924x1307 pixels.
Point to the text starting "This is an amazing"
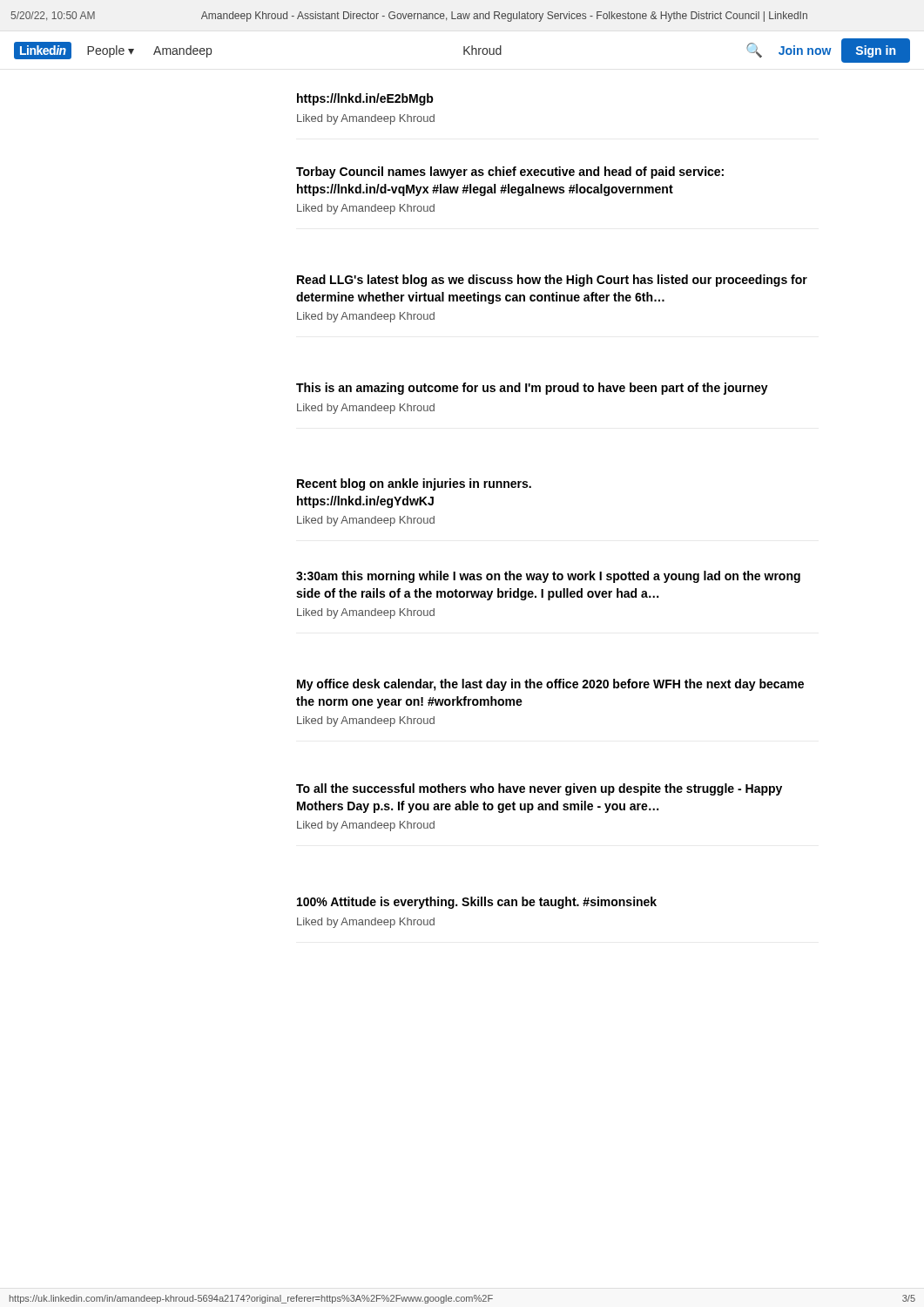coord(557,397)
